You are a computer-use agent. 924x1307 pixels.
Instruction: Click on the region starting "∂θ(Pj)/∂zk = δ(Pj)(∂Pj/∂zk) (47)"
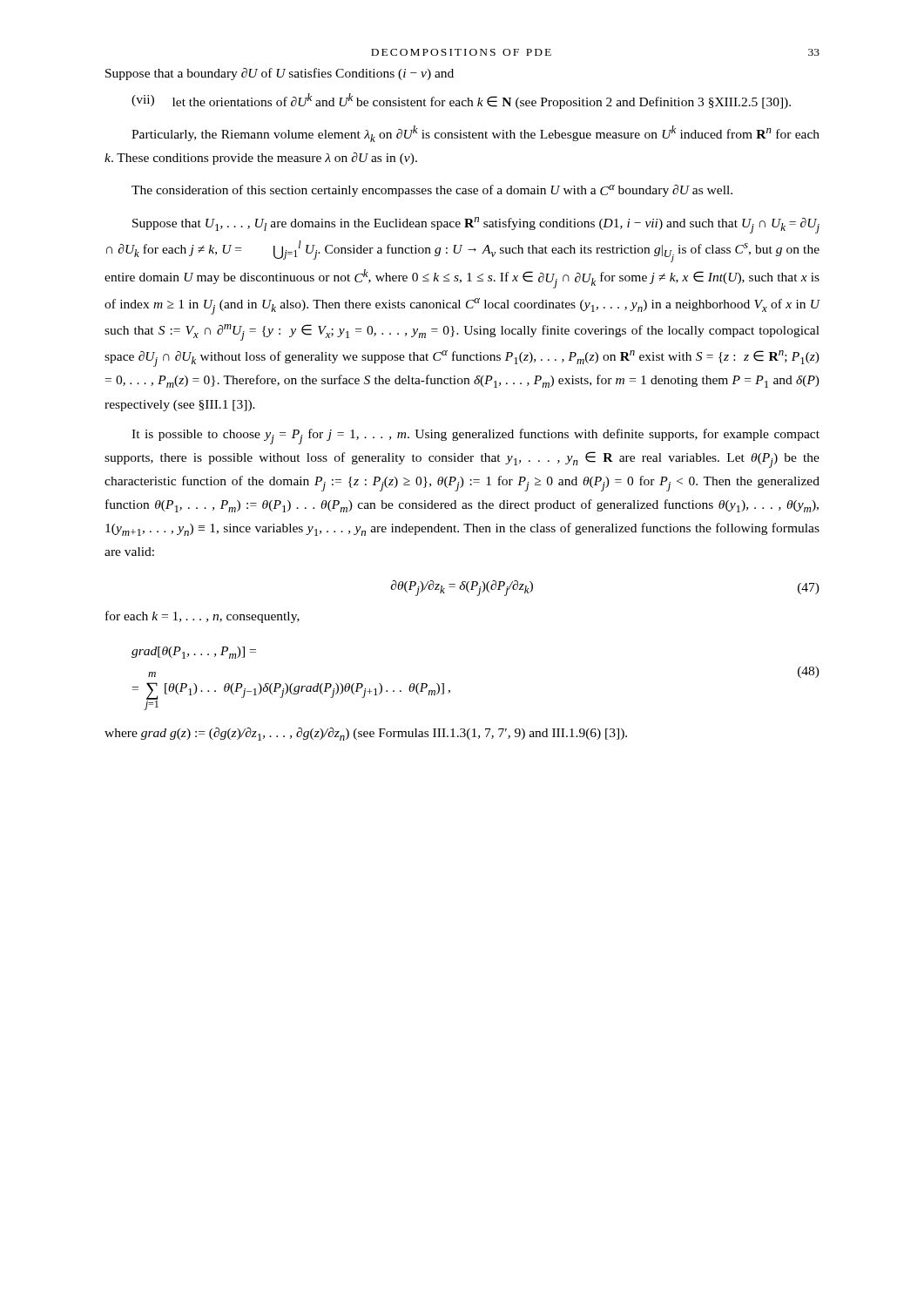[462, 587]
